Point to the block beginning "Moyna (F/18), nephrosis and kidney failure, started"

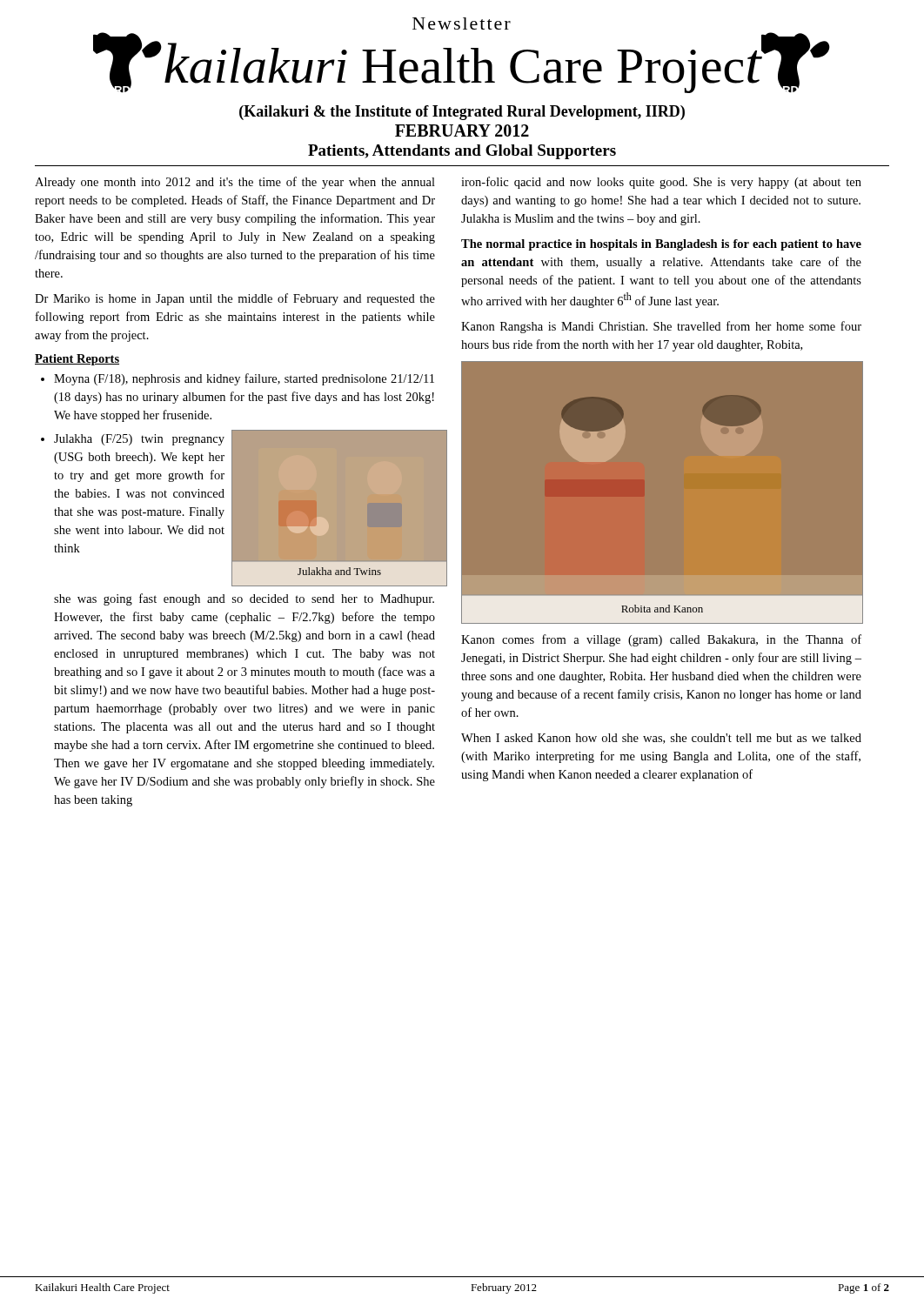(x=244, y=397)
